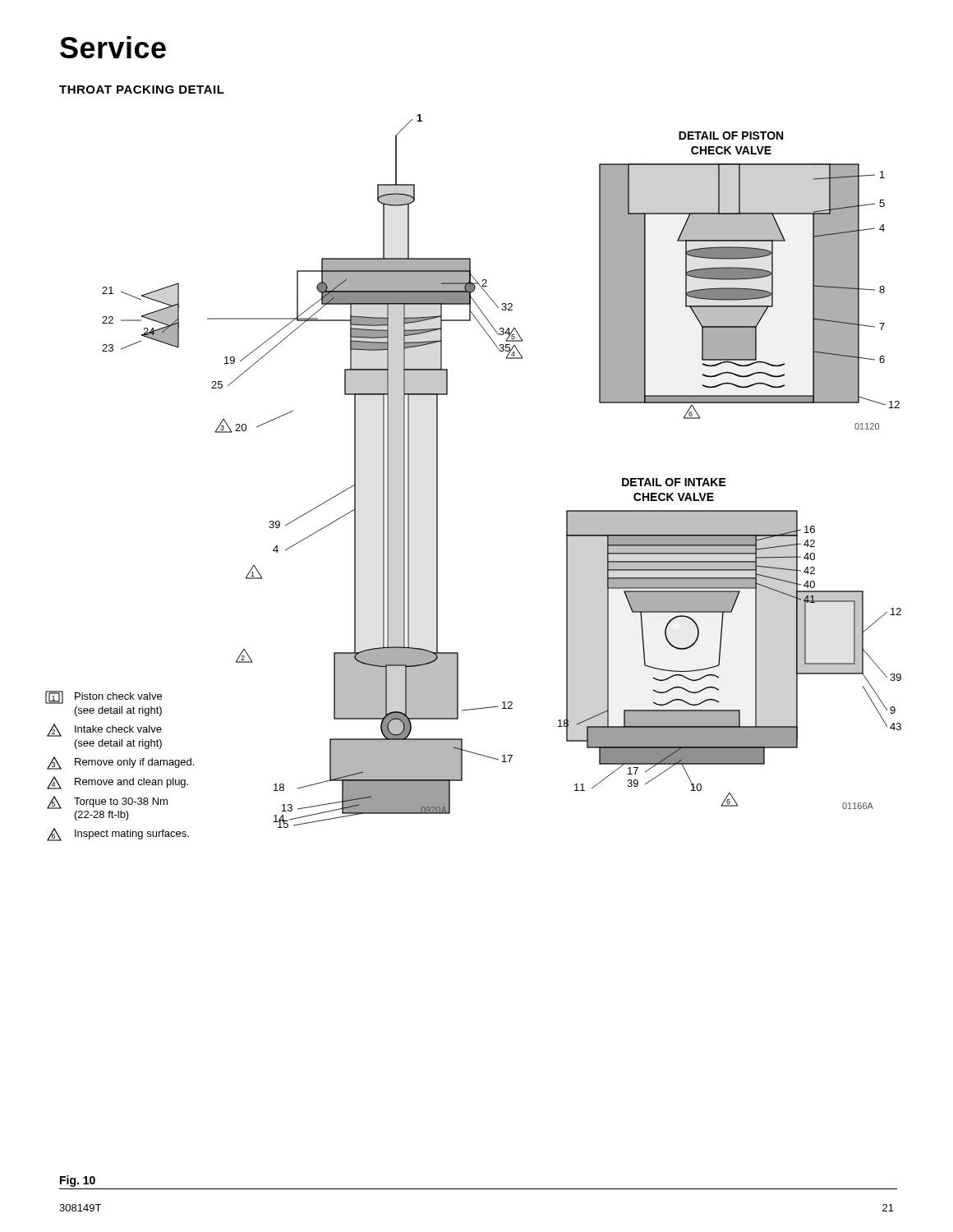Find the text block starting "1 Piston check"
Screen dimensions: 1232x953
coord(182,766)
